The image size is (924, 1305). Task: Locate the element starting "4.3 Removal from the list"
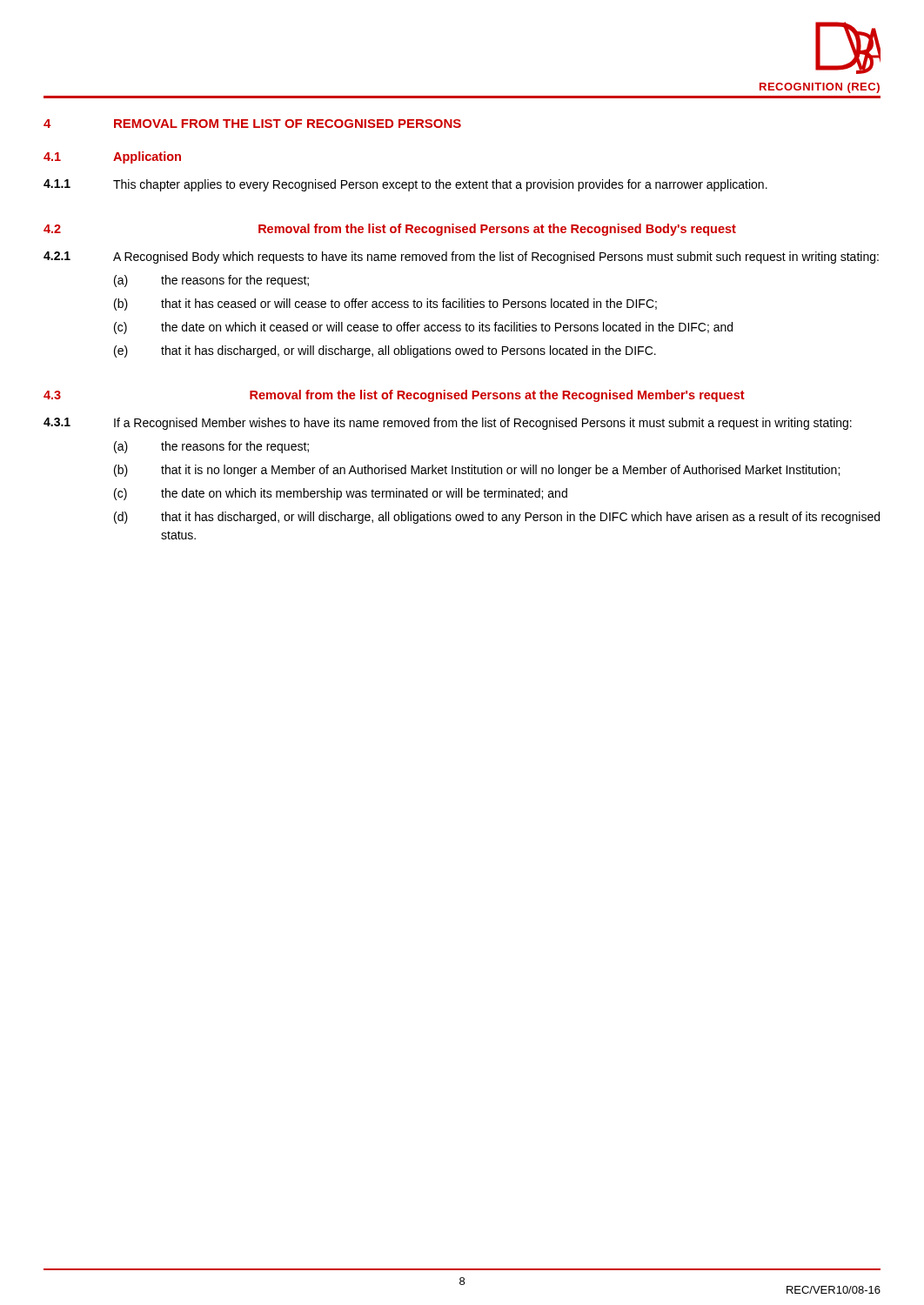coord(462,395)
